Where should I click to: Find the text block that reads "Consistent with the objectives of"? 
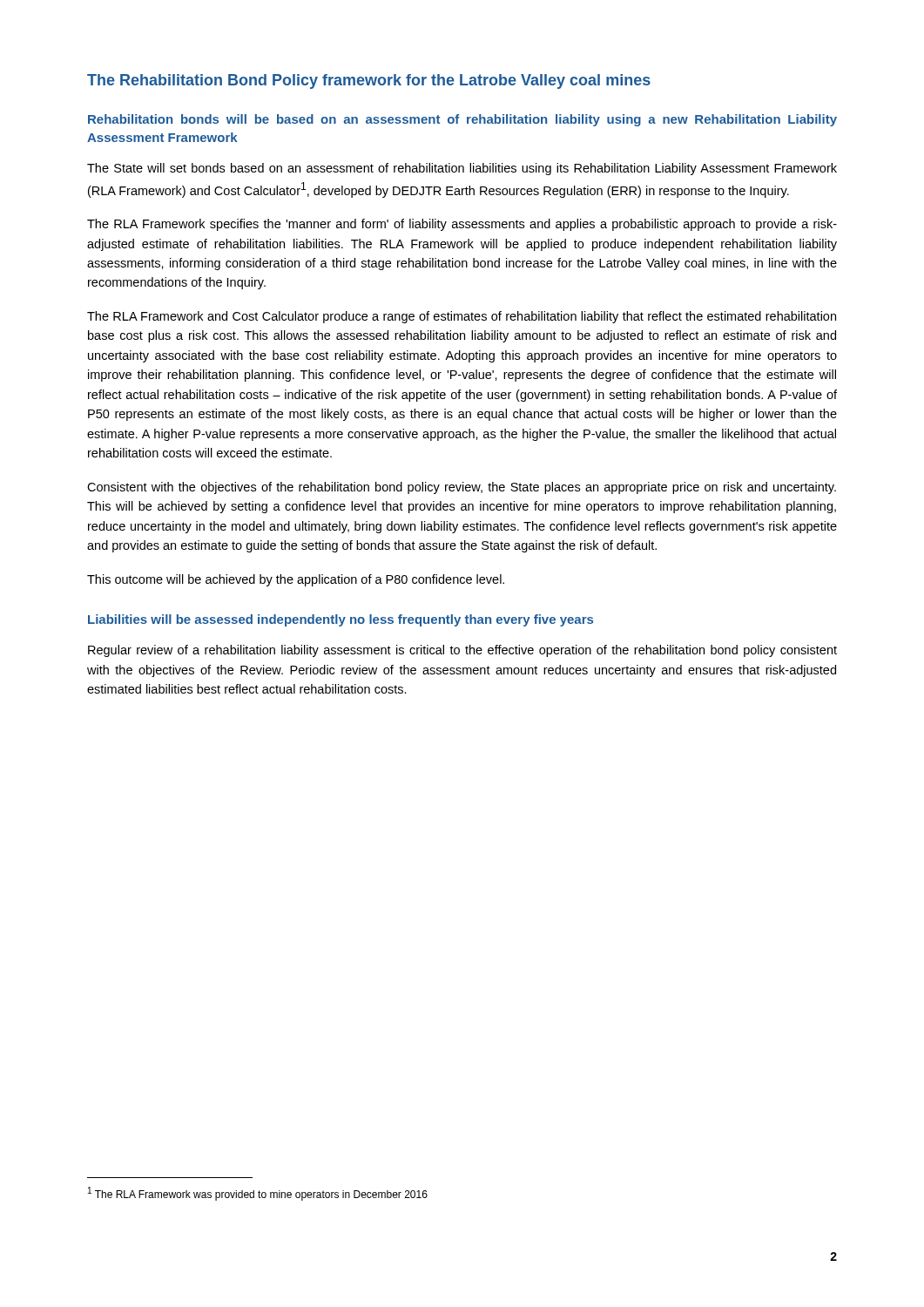coord(462,516)
